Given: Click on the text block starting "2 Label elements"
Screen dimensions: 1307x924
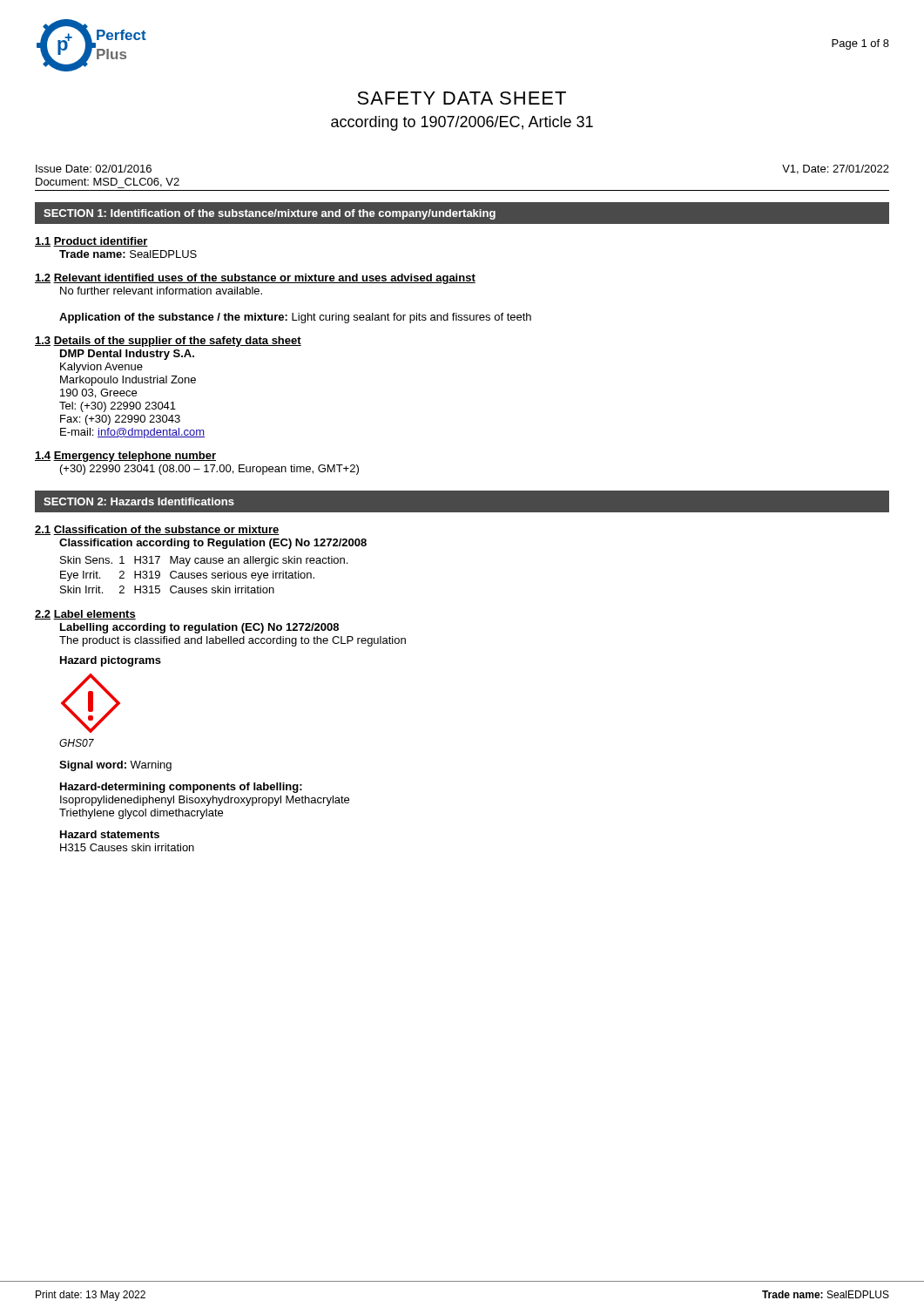Looking at the screenshot, I should click(x=85, y=615).
